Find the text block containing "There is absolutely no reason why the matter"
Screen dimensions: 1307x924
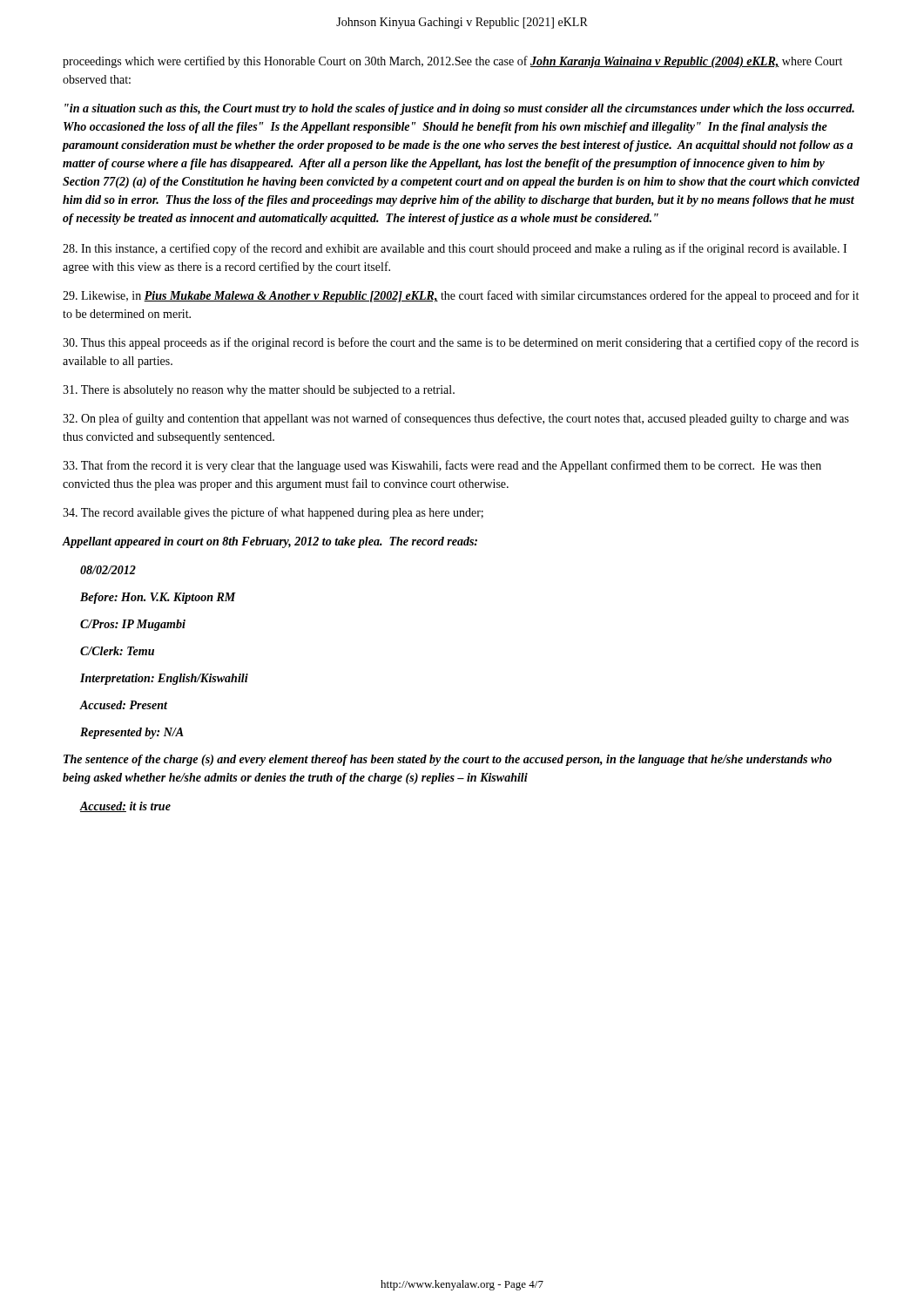pyautogui.click(x=462, y=390)
